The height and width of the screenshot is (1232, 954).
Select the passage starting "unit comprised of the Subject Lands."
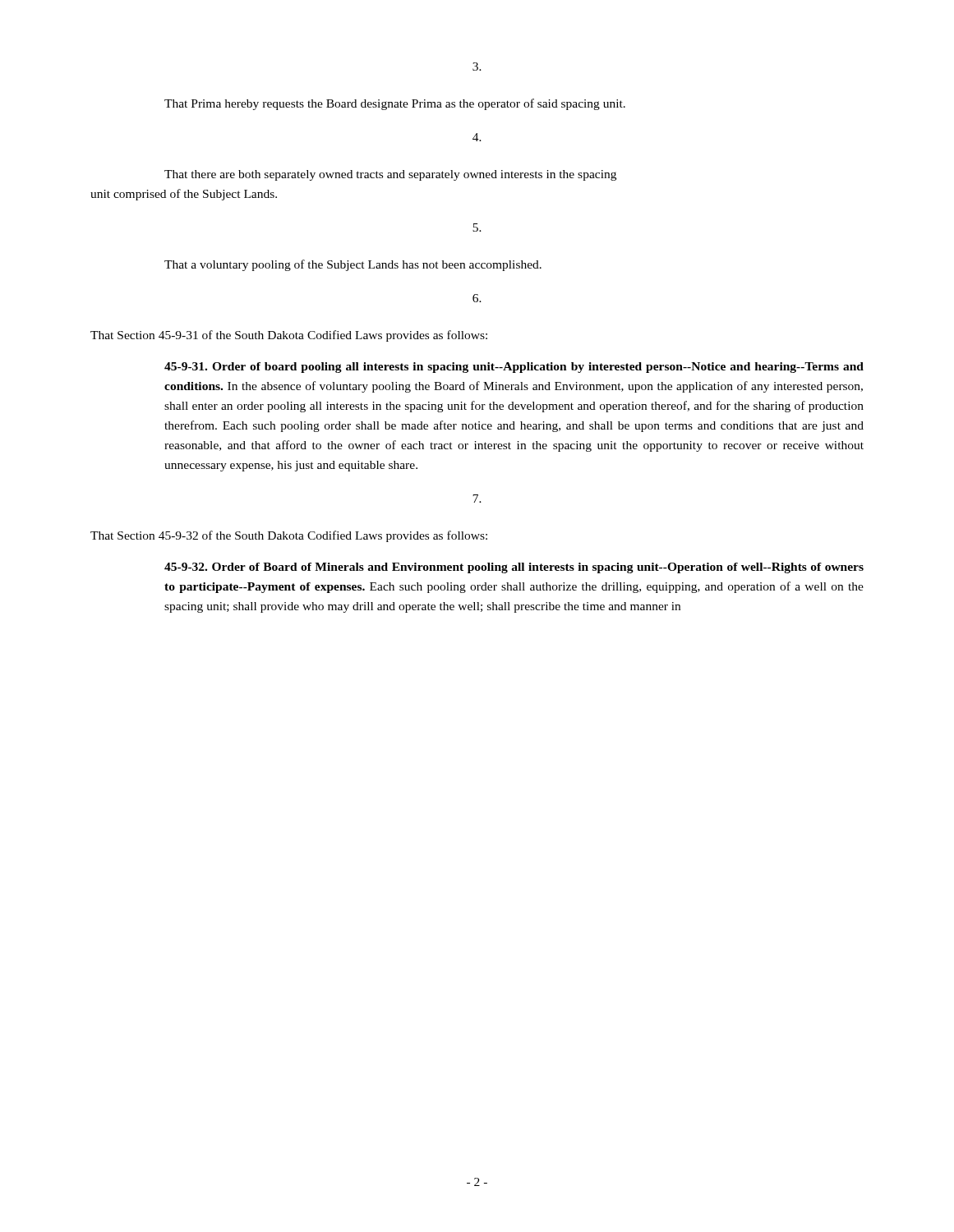point(184,193)
